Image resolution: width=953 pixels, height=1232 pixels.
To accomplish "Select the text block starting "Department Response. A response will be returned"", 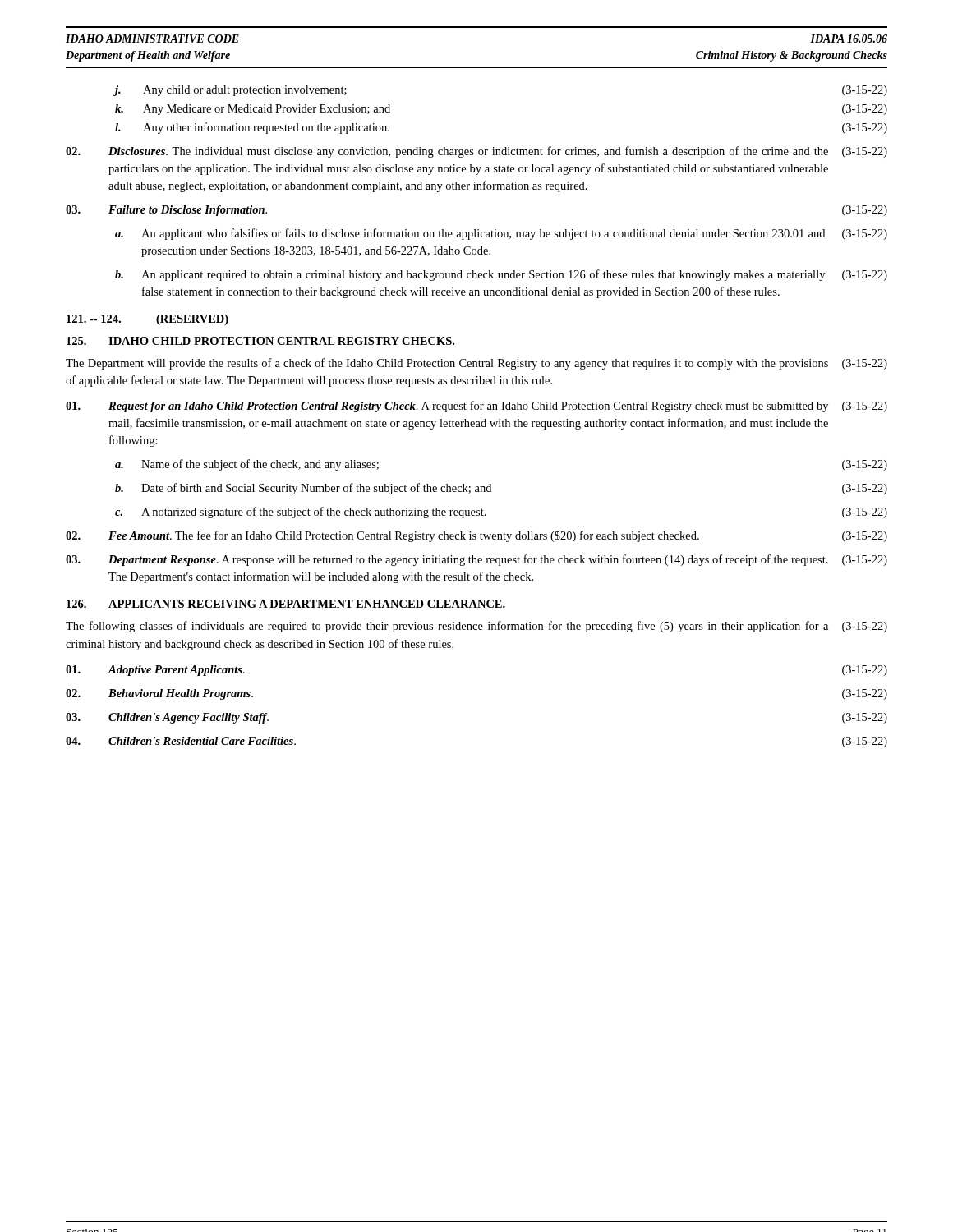I will (x=476, y=569).
